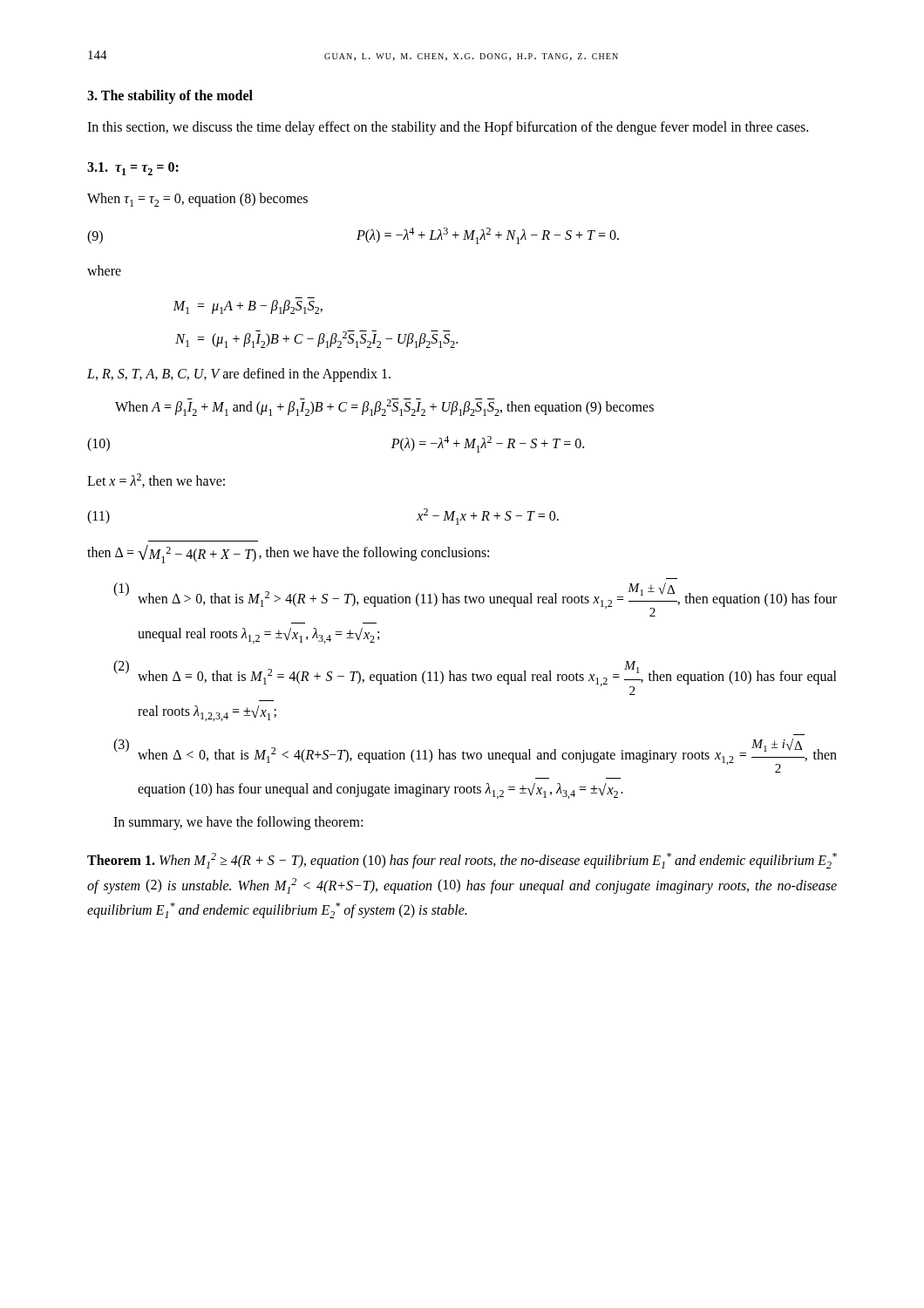Navigate to the element starting "(1) when Δ >"
Image resolution: width=924 pixels, height=1308 pixels.
click(475, 613)
